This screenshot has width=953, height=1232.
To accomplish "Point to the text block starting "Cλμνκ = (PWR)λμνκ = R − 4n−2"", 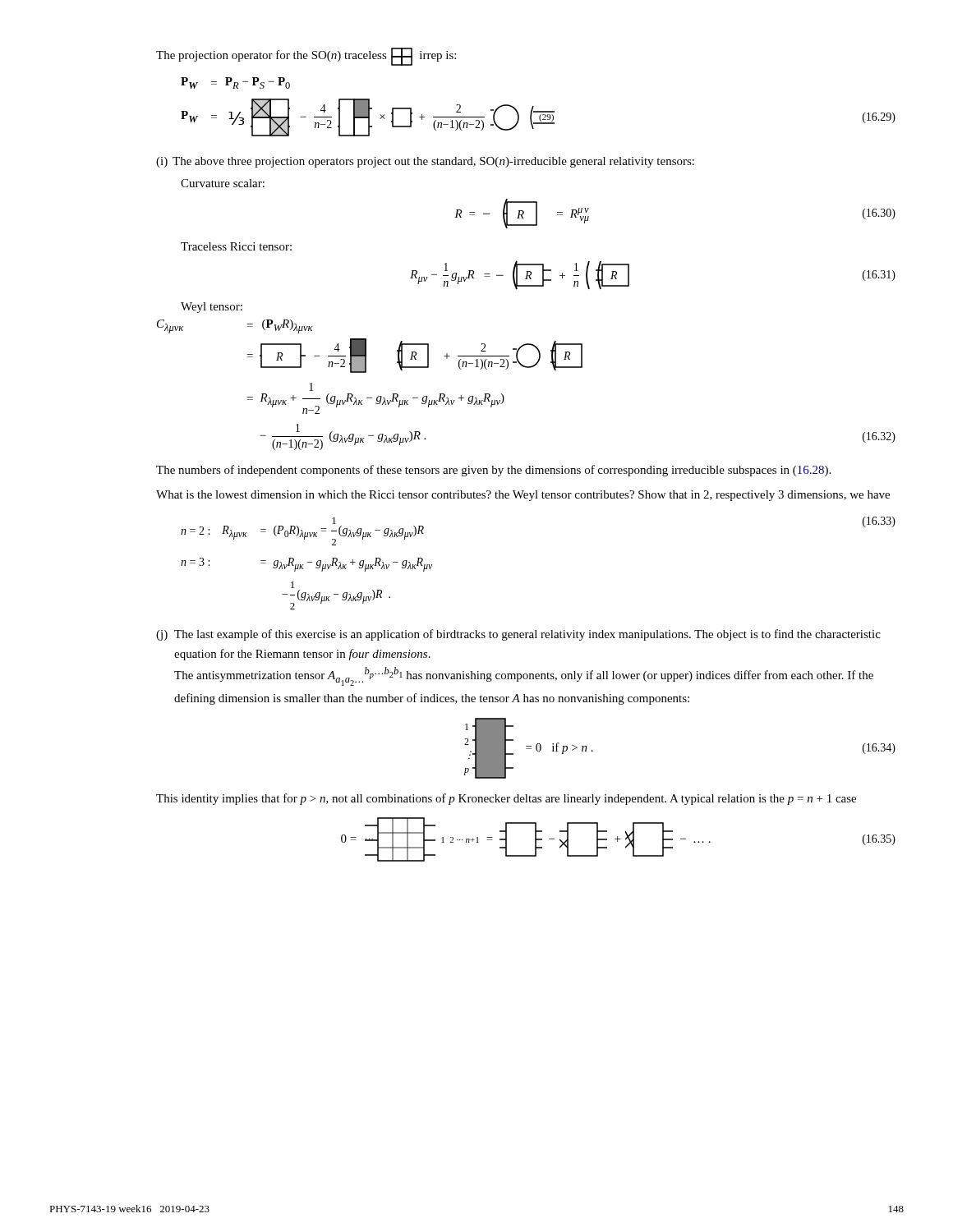I will [x=170, y=326].
